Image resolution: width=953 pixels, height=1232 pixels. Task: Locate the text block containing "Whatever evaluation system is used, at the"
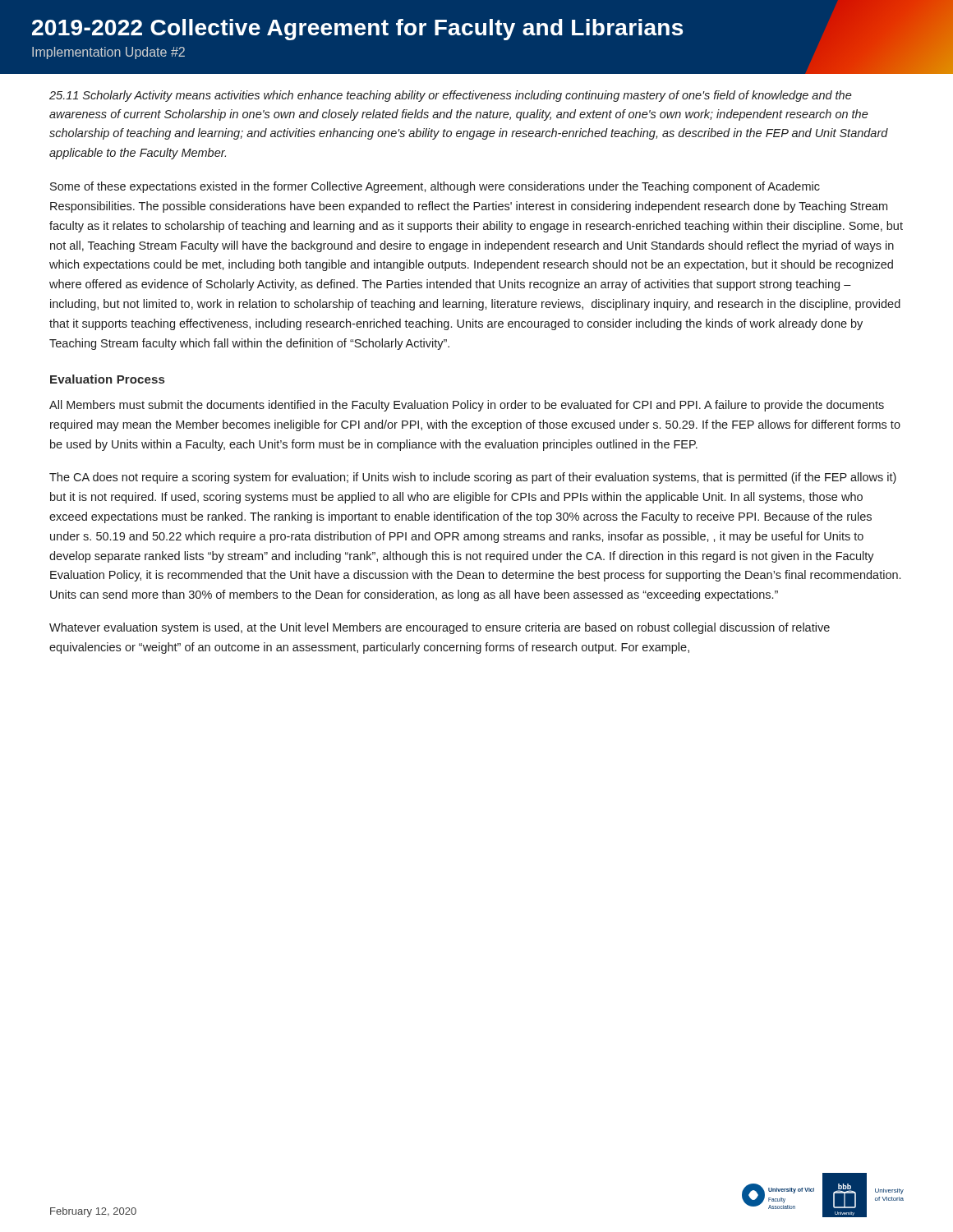[440, 638]
